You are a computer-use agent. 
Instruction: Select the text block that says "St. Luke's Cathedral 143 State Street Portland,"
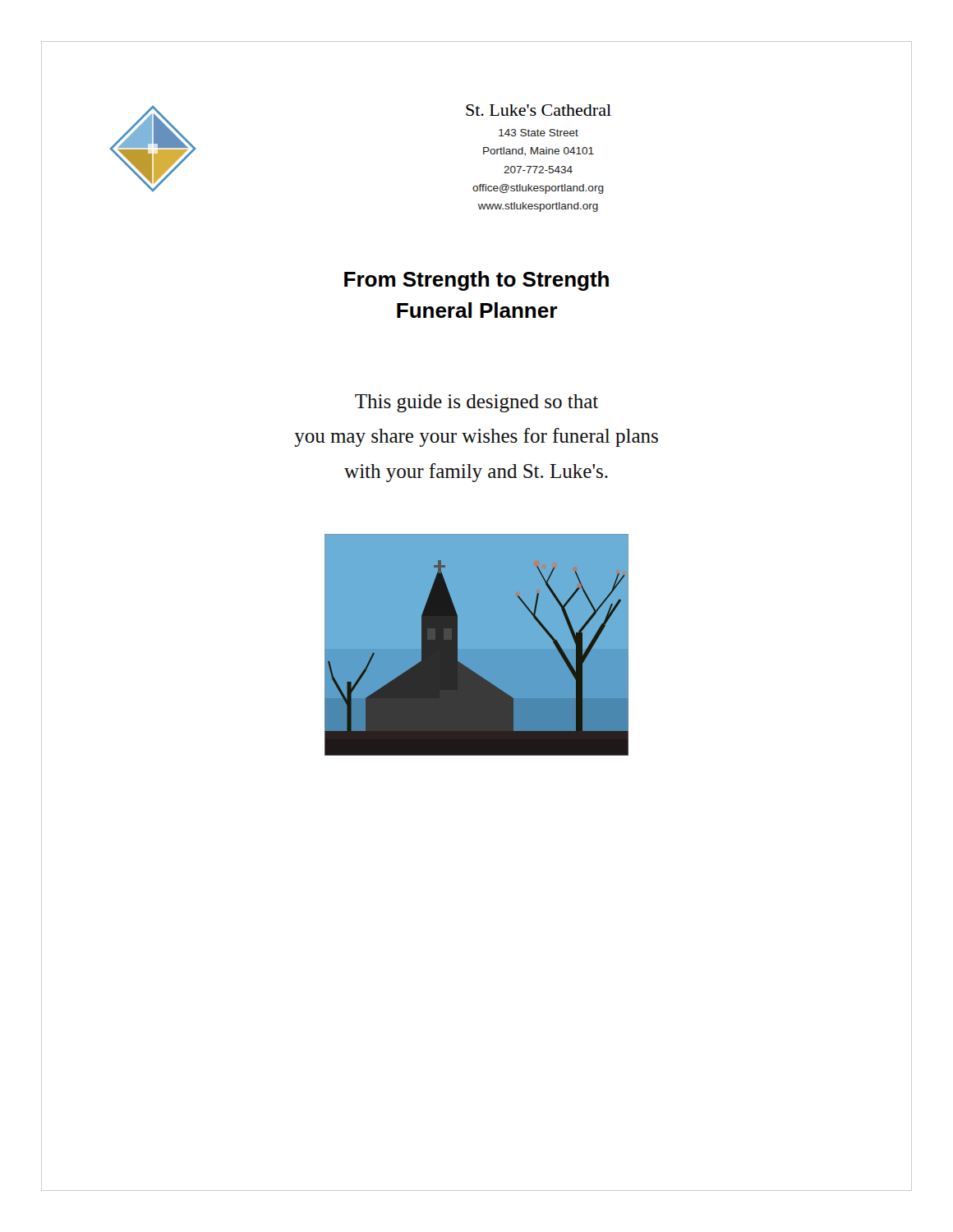(538, 157)
